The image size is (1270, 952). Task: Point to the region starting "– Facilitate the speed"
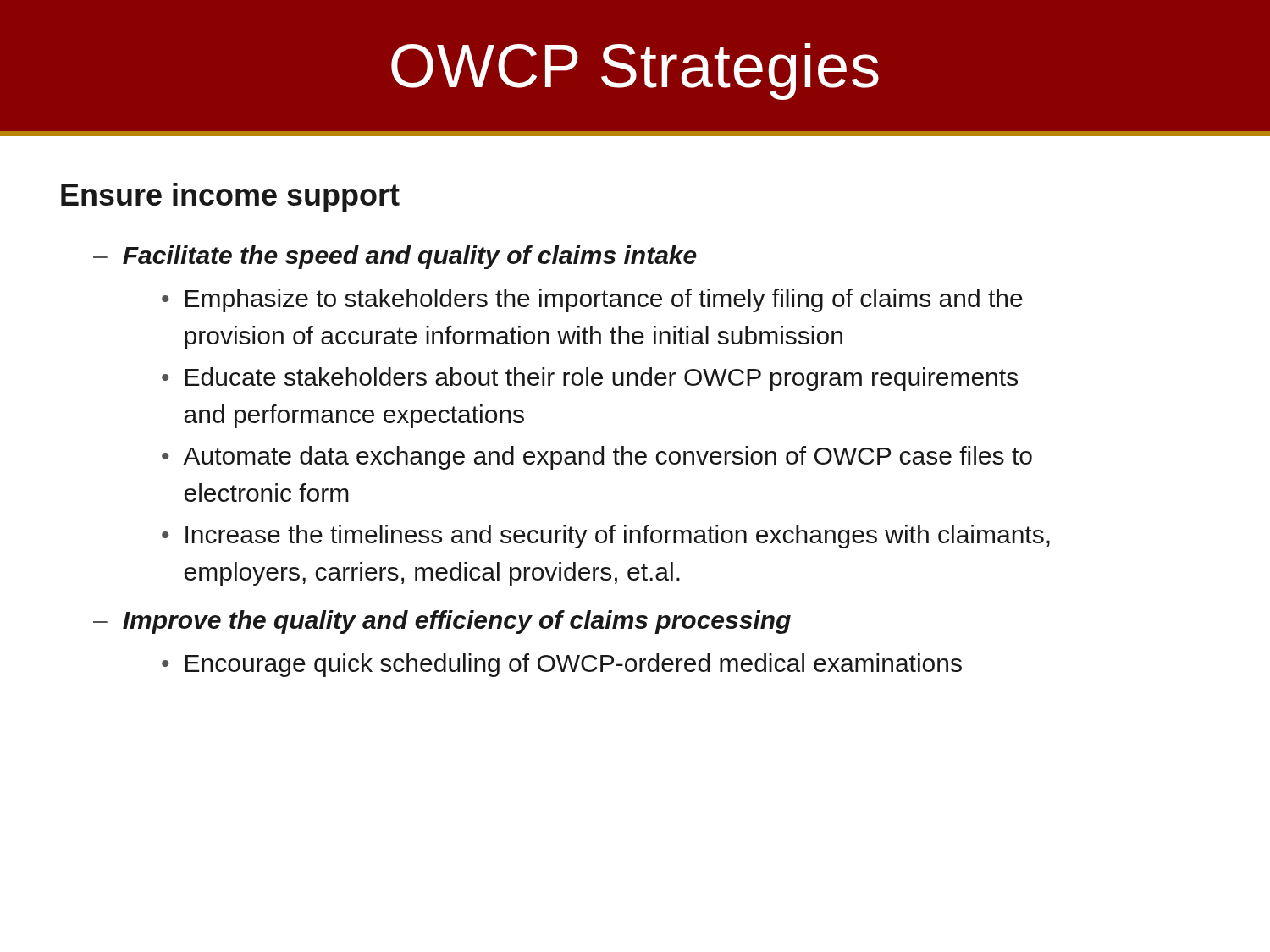pyautogui.click(x=395, y=255)
